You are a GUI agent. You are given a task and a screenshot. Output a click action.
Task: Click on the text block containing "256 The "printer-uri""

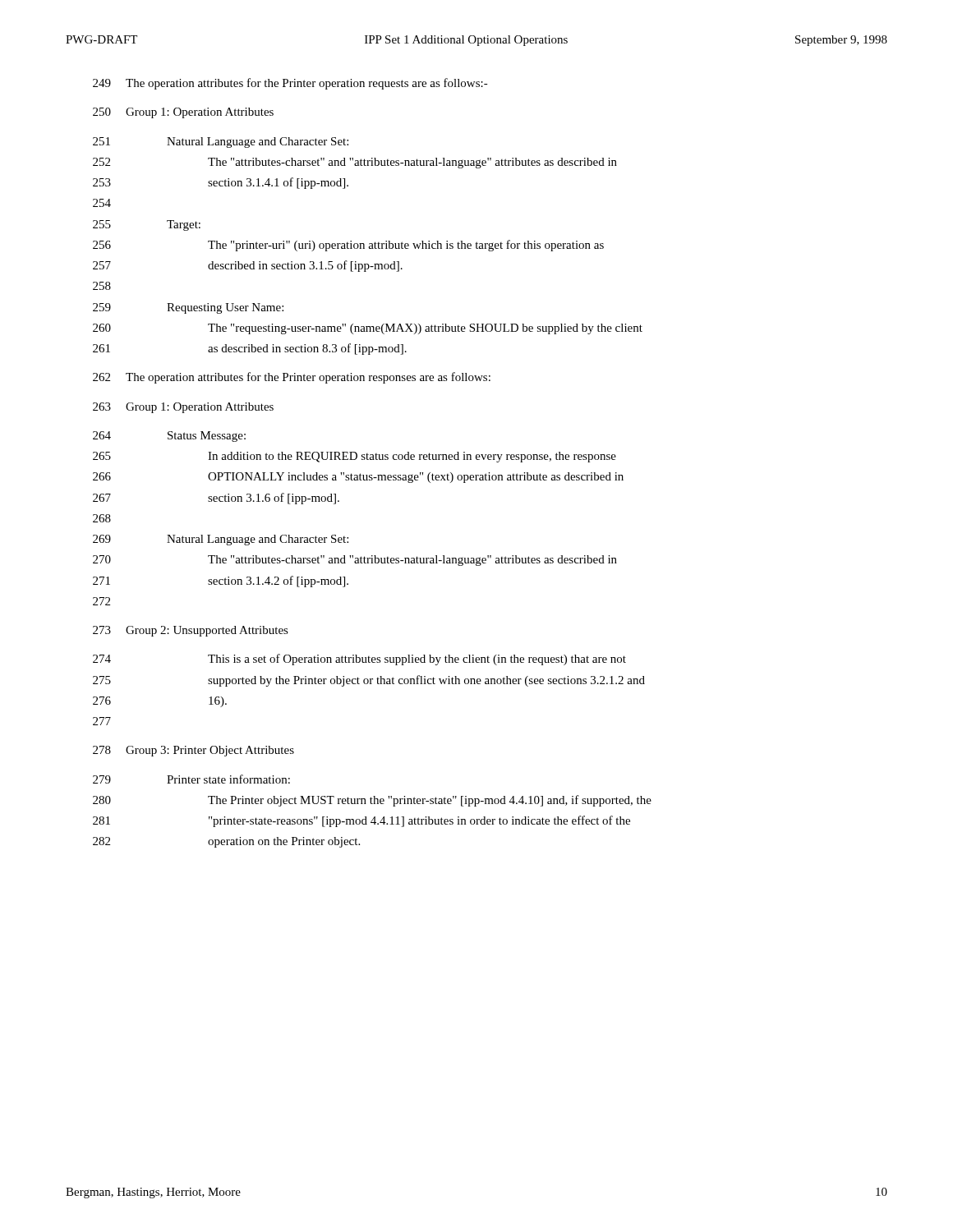pyautogui.click(x=476, y=245)
